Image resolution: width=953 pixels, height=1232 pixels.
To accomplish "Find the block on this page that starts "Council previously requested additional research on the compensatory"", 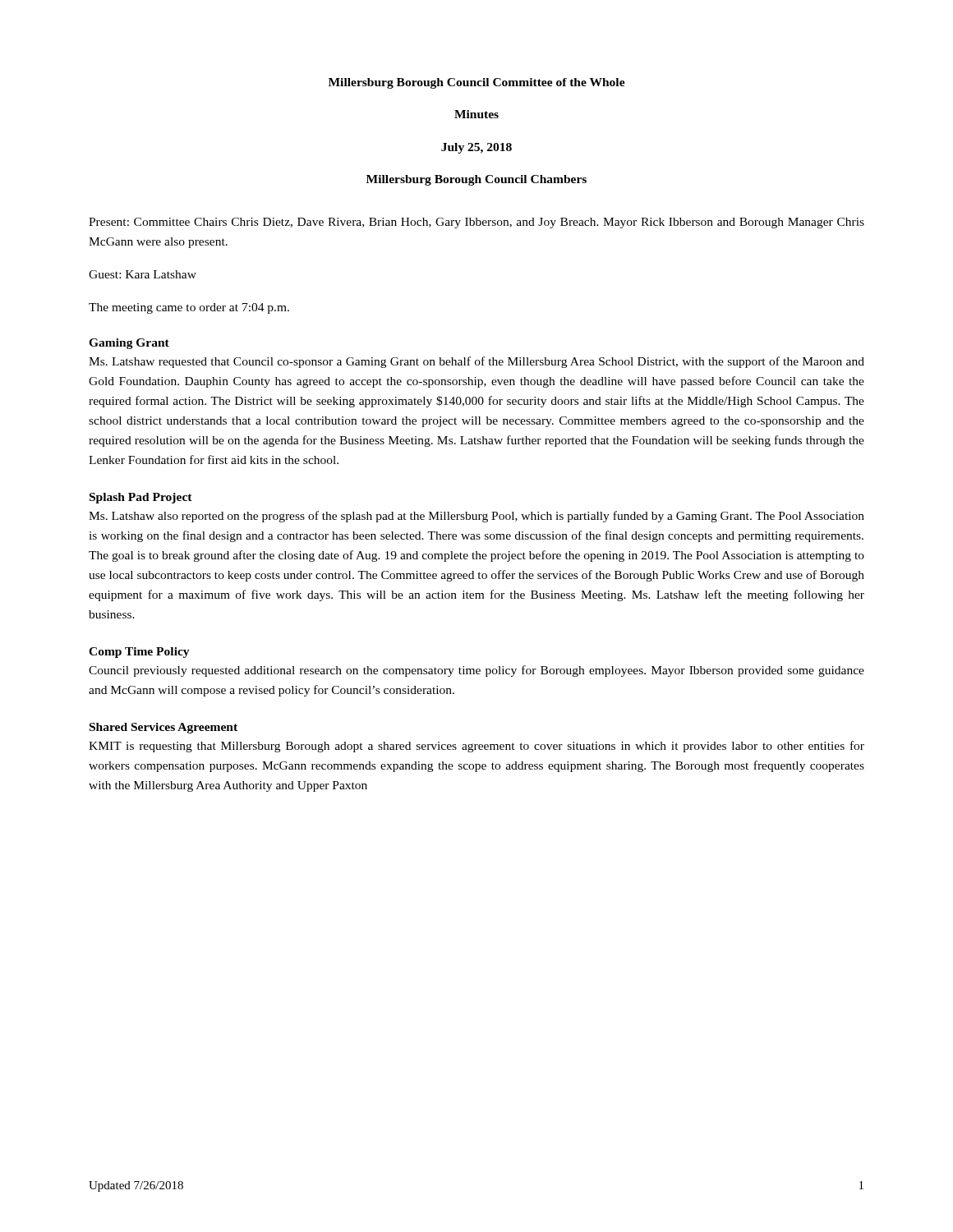I will click(476, 680).
